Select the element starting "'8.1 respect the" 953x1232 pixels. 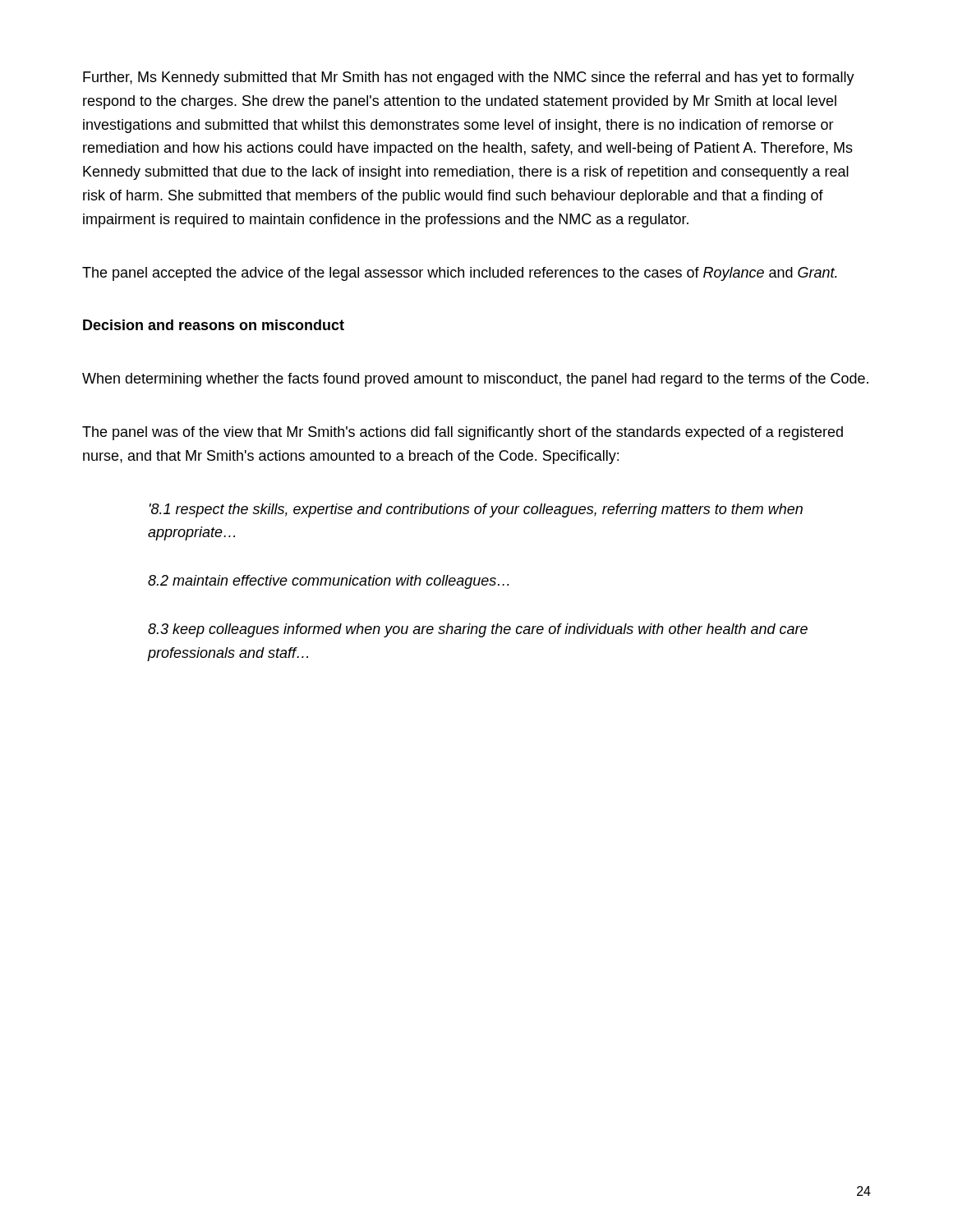point(476,521)
